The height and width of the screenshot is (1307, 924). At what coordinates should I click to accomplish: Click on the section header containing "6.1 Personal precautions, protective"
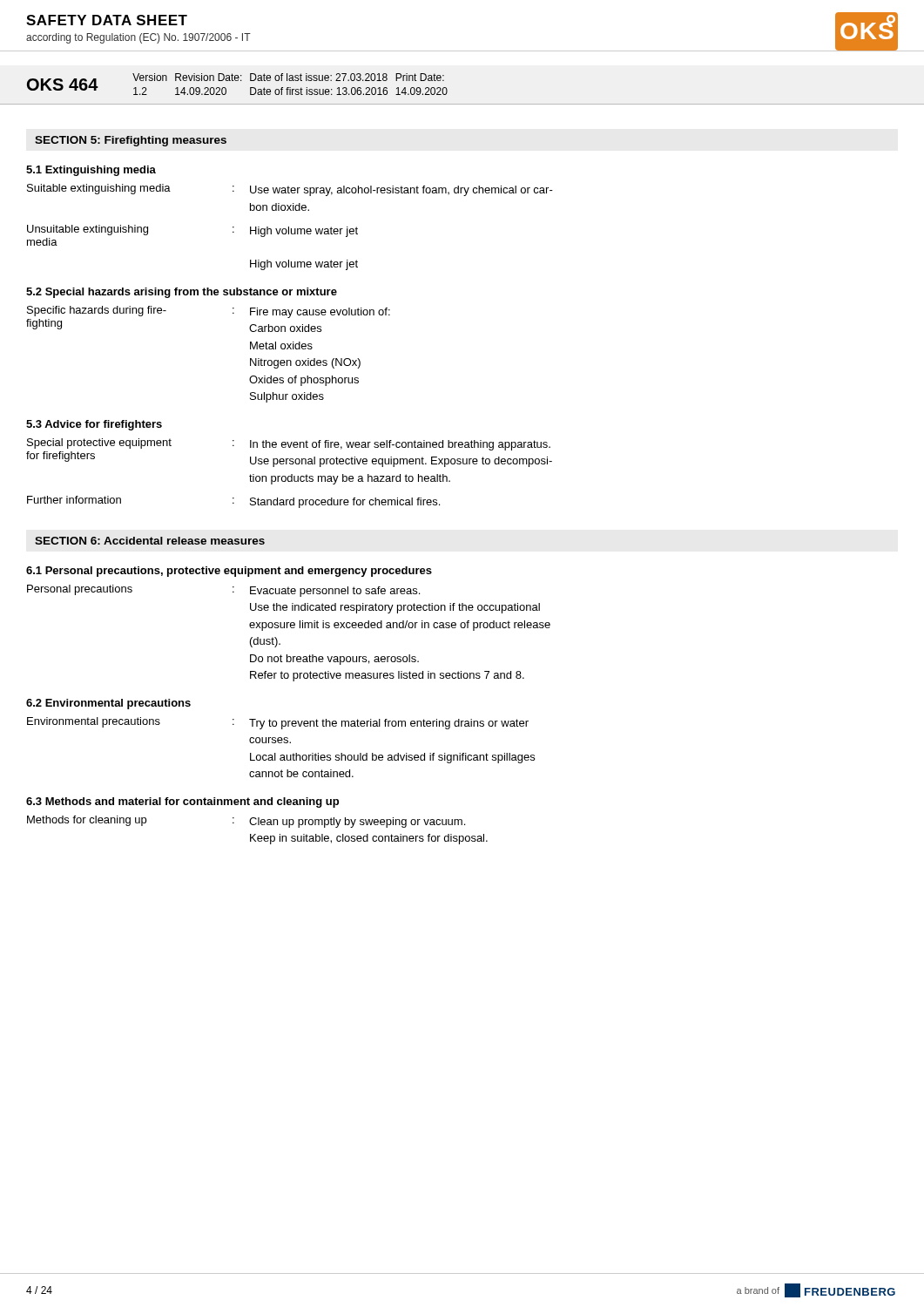[x=229, y=570]
